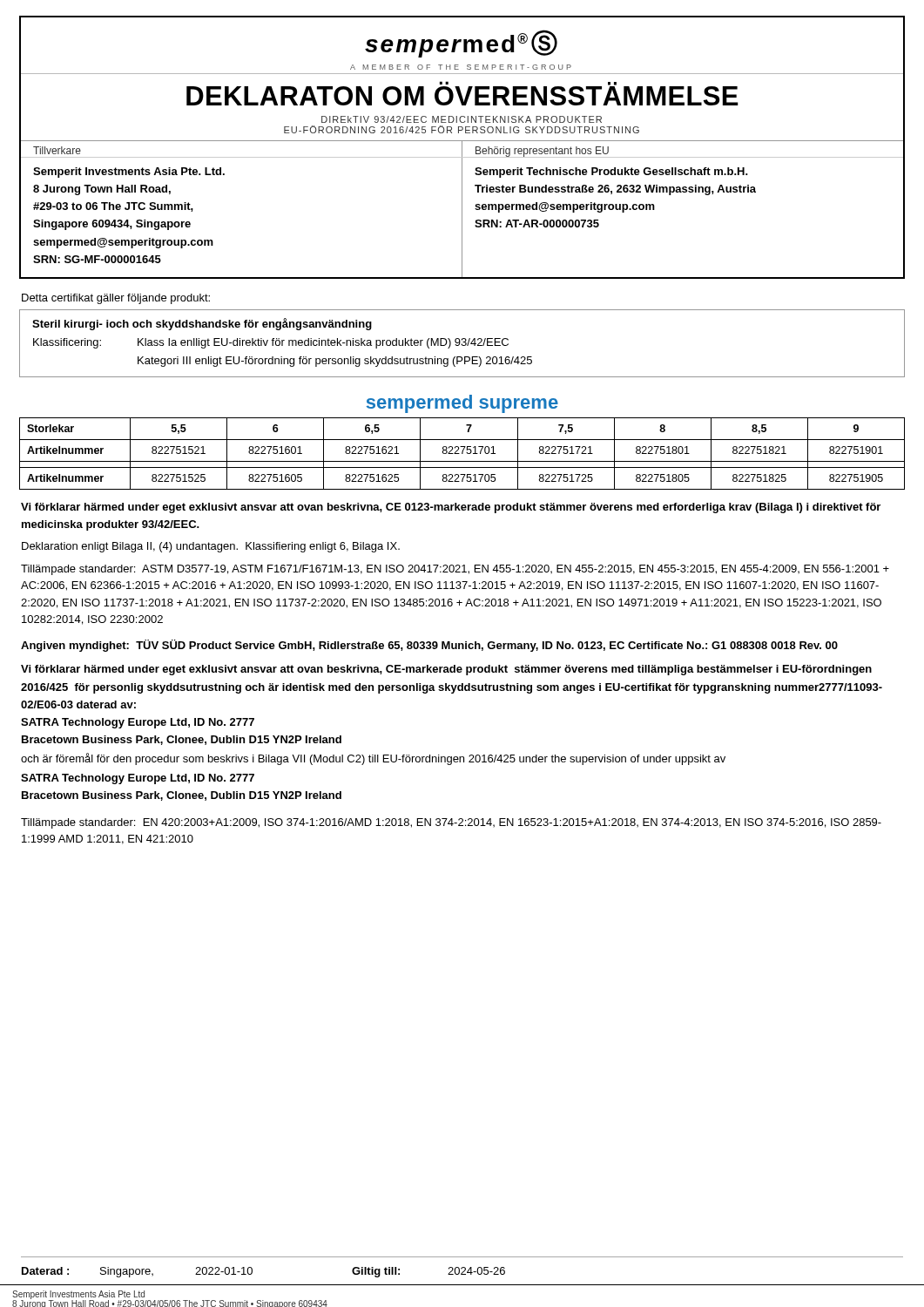Find the block on this page that starts "DIREkTIV 93/42/EEC MEDICINTEKNISKA PRODUKTER EU-FÖRORDNING 2016/425 FÖR"
The image size is (924, 1307).
(462, 125)
